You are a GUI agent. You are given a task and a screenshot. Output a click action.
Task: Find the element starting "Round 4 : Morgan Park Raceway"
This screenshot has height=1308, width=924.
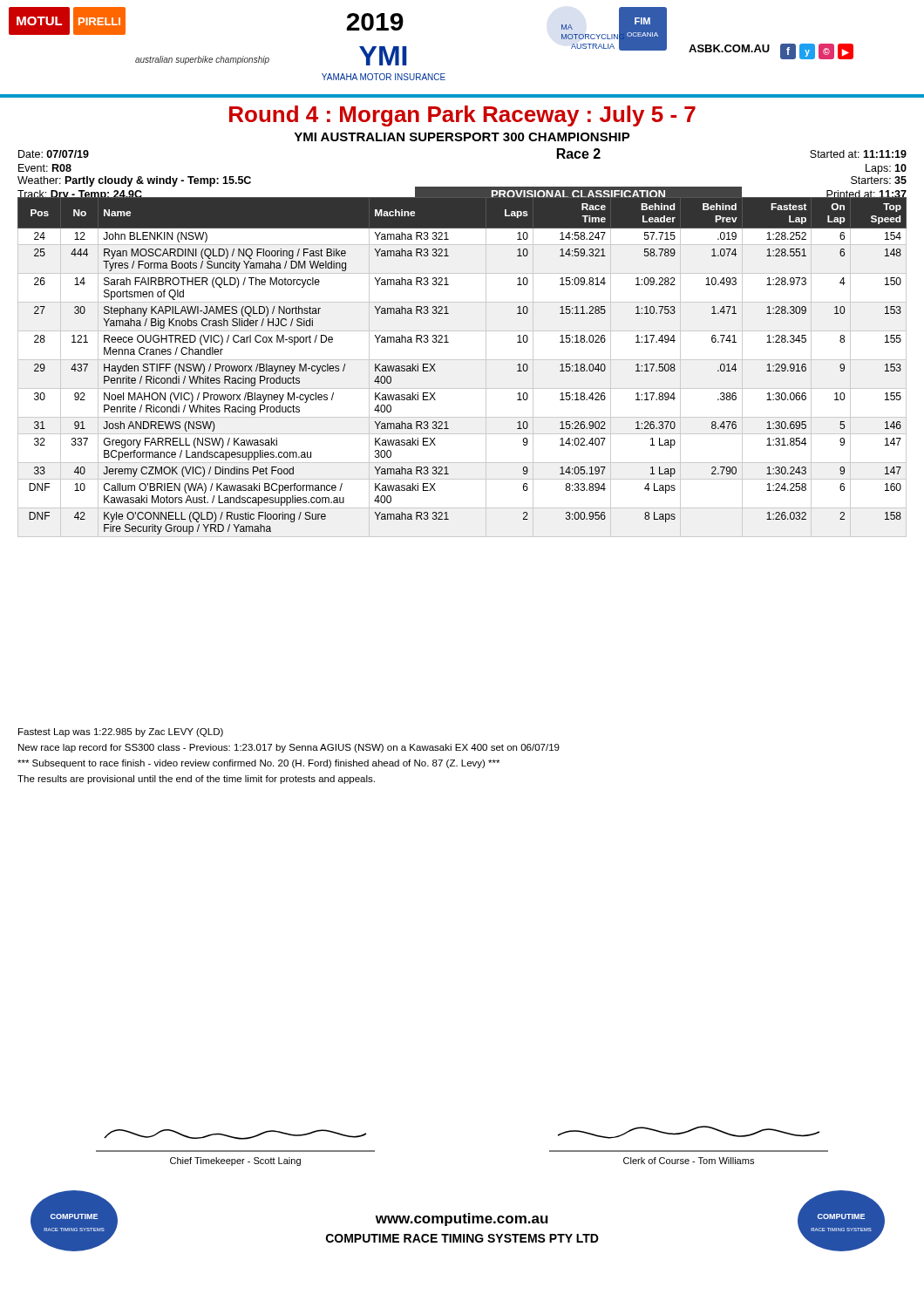click(x=462, y=114)
